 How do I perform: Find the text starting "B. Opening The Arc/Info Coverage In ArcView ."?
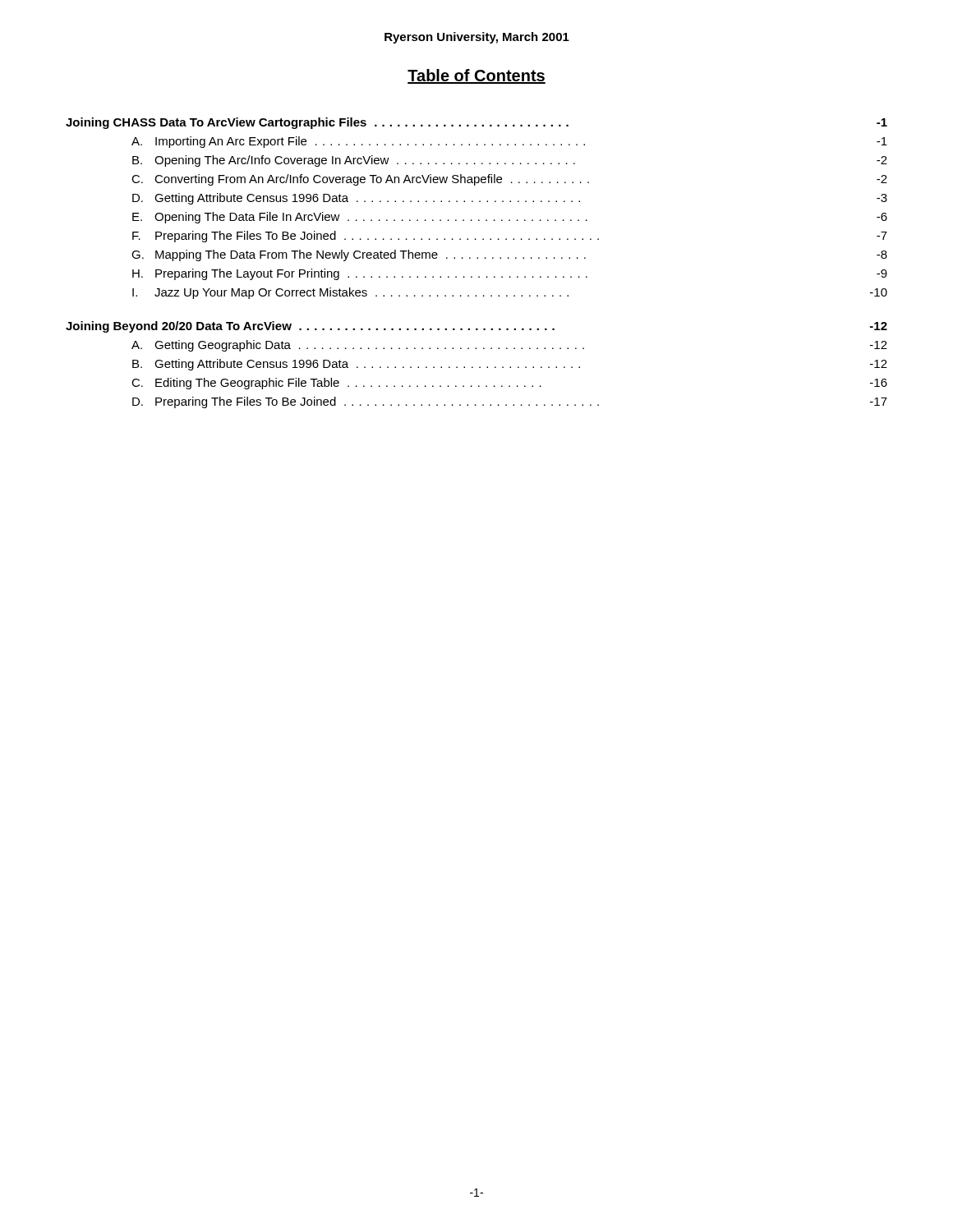tap(509, 160)
